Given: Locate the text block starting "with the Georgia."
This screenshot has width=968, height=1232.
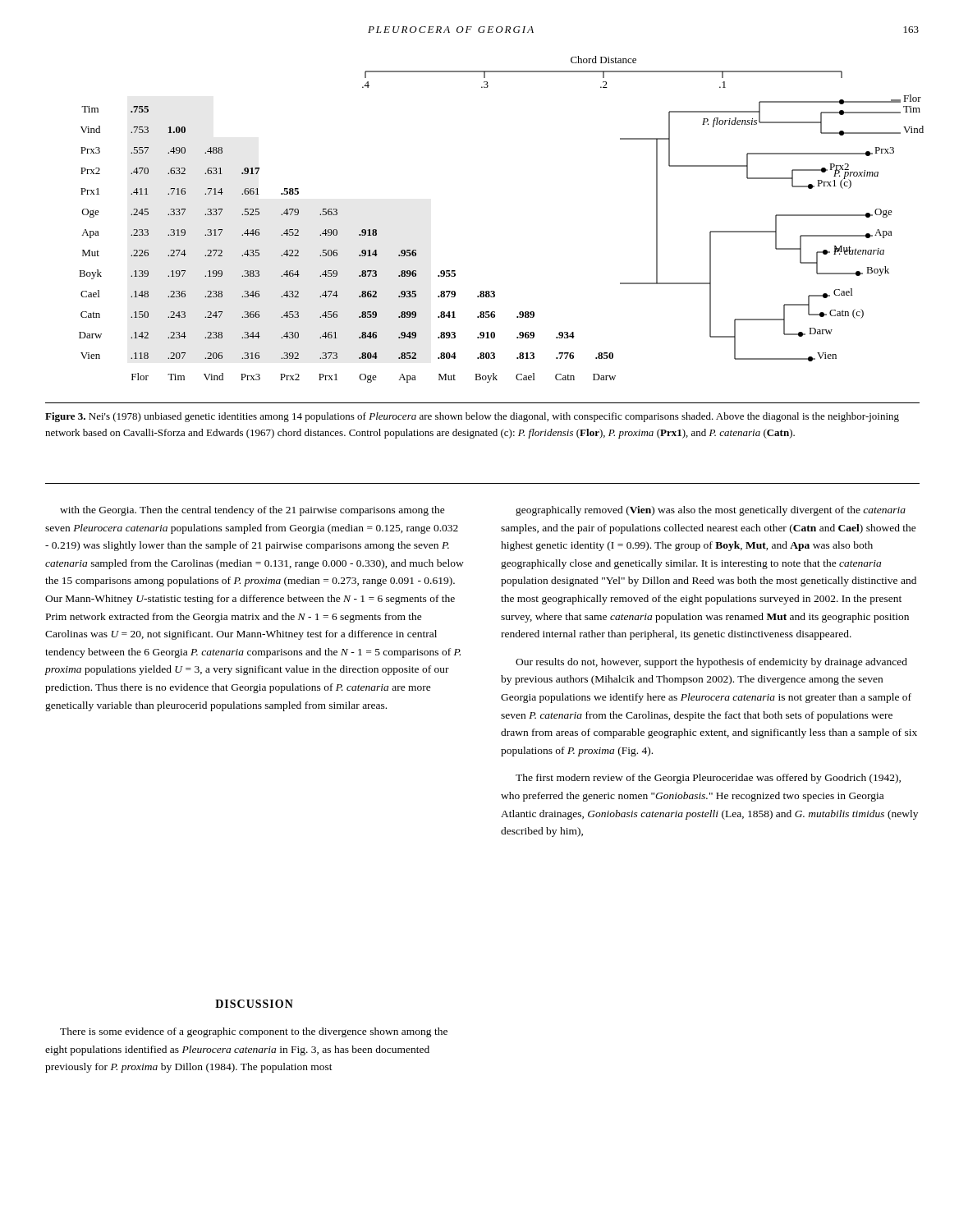Looking at the screenshot, I should (x=254, y=607).
